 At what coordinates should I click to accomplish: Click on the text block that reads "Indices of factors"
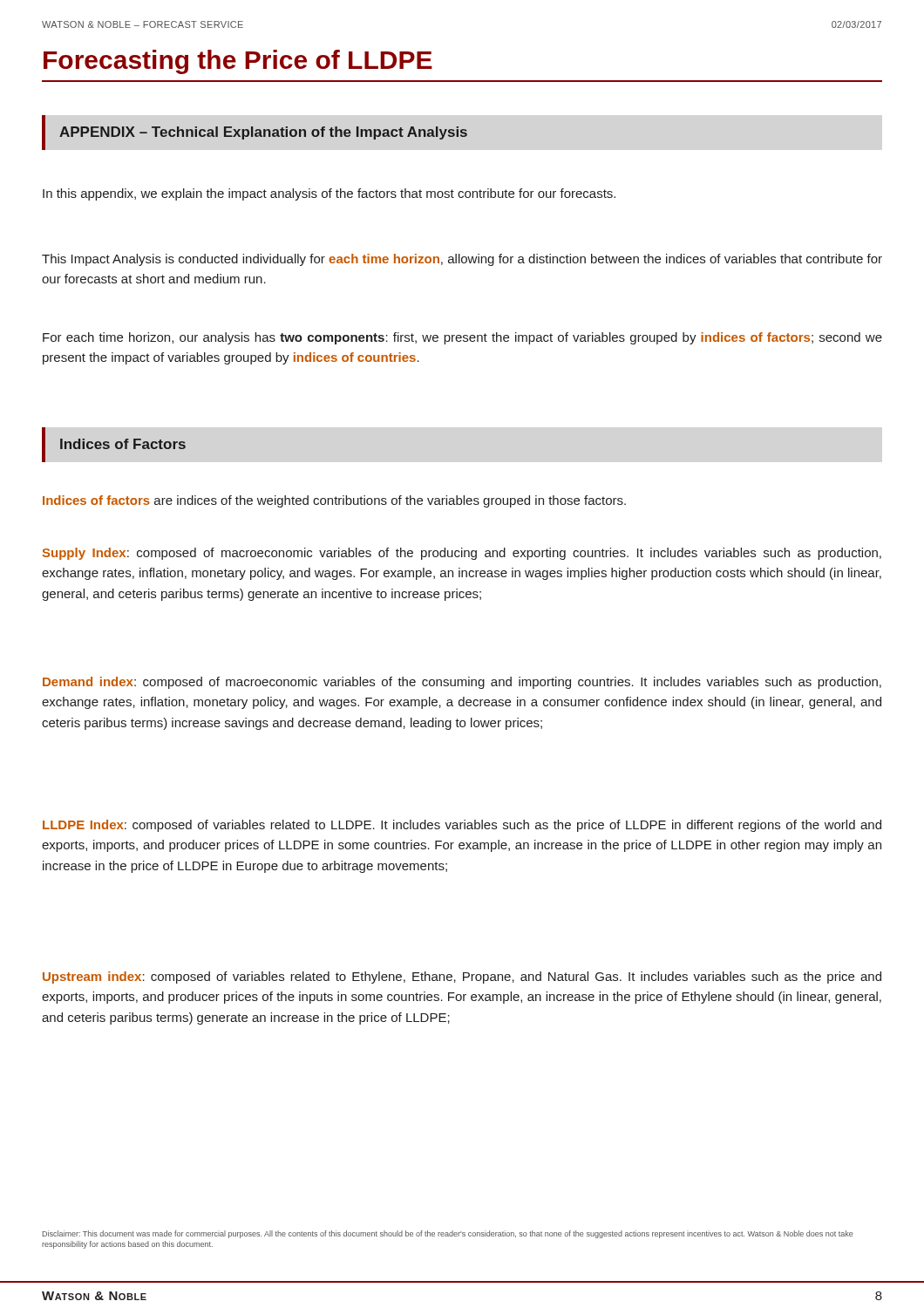coord(334,500)
